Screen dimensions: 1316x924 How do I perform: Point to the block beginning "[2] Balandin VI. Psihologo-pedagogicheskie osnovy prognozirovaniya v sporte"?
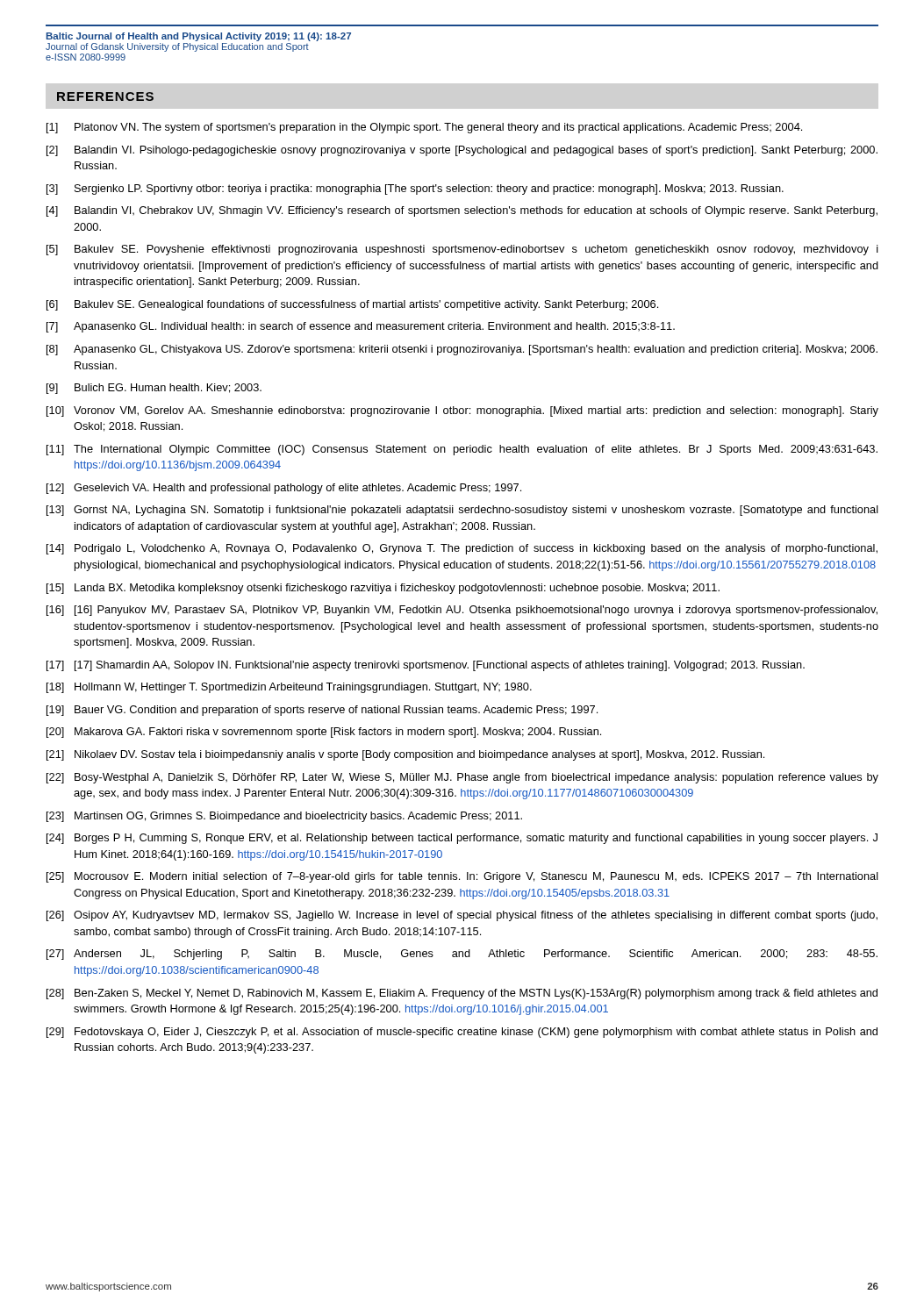[462, 158]
